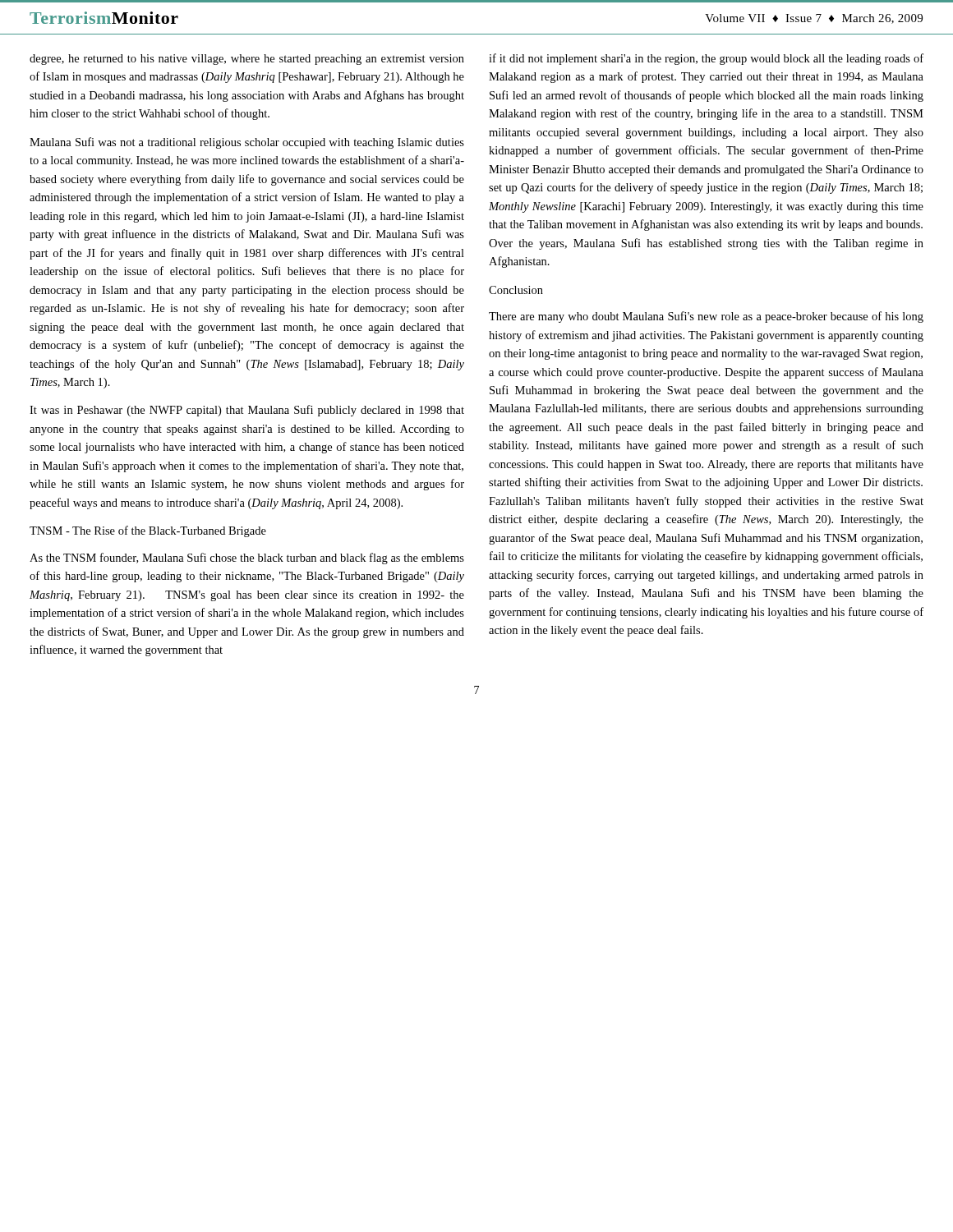Click on the region starting "Maulana Sufi was not a traditional"
Image resolution: width=953 pixels, height=1232 pixels.
click(x=247, y=262)
